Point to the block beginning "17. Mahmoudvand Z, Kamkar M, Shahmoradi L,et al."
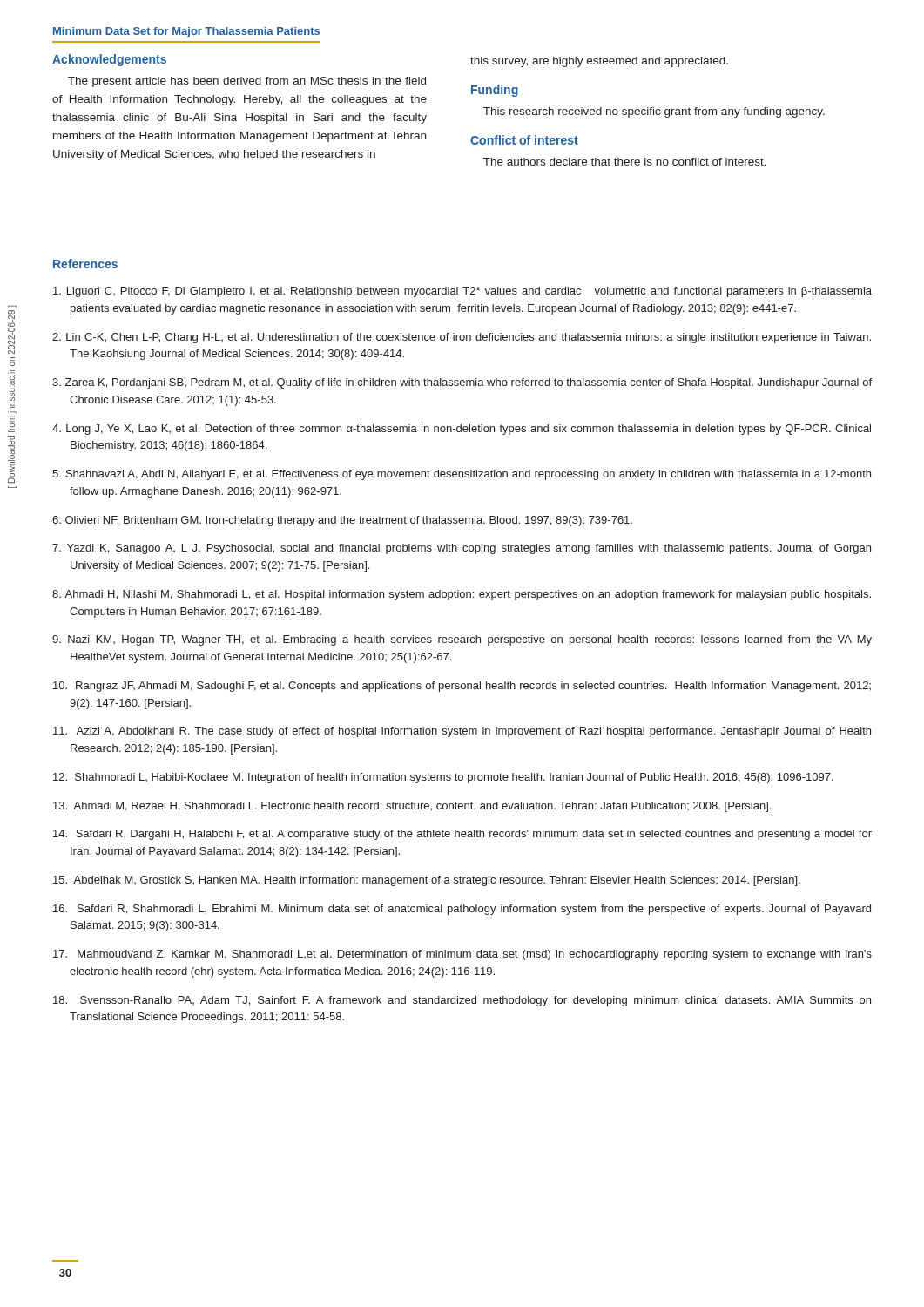The image size is (924, 1307). coord(462,963)
